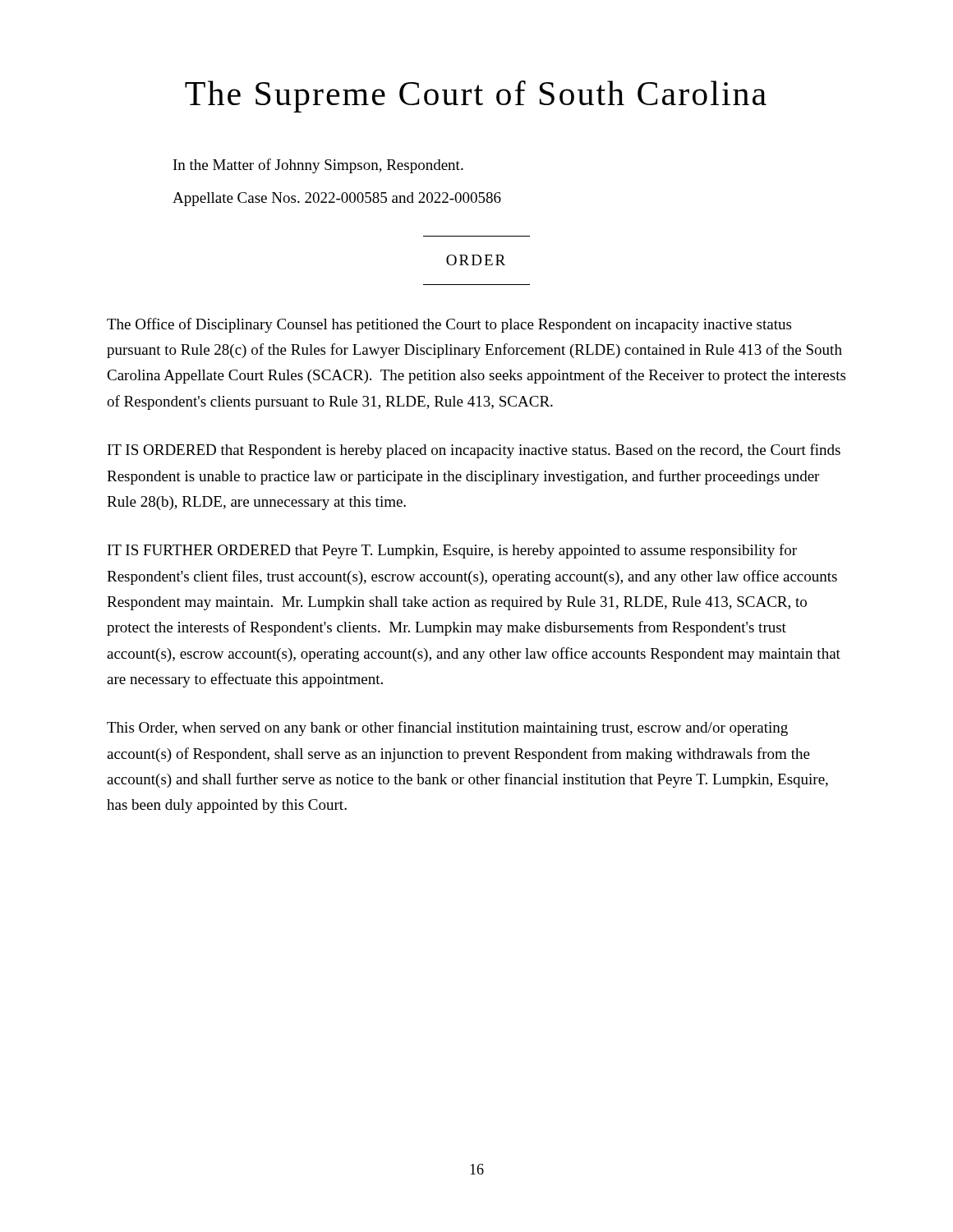
Task: Where is the passage that starts "The Office of"?
Action: tap(476, 362)
